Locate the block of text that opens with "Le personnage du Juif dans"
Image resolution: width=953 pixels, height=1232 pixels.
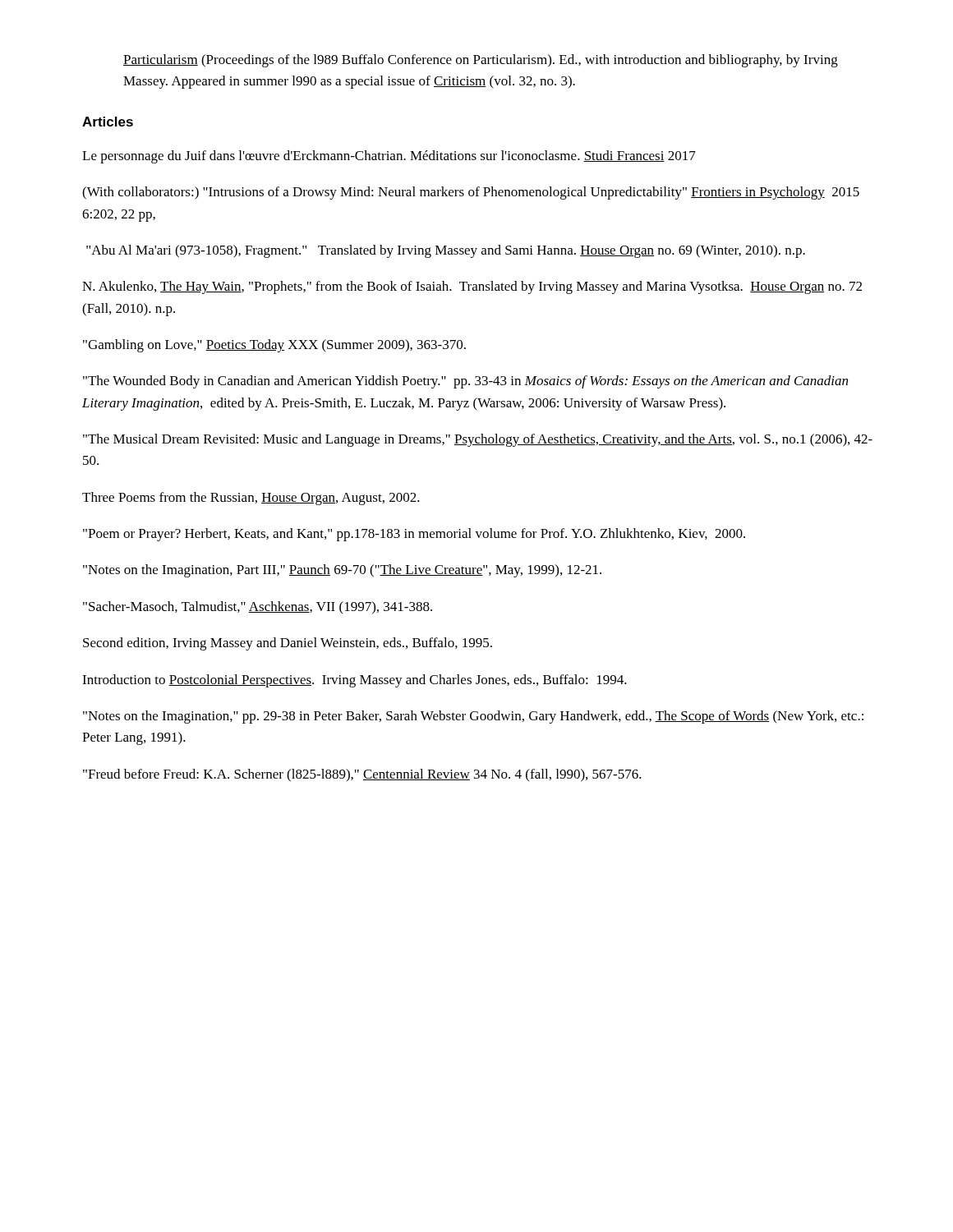(389, 156)
